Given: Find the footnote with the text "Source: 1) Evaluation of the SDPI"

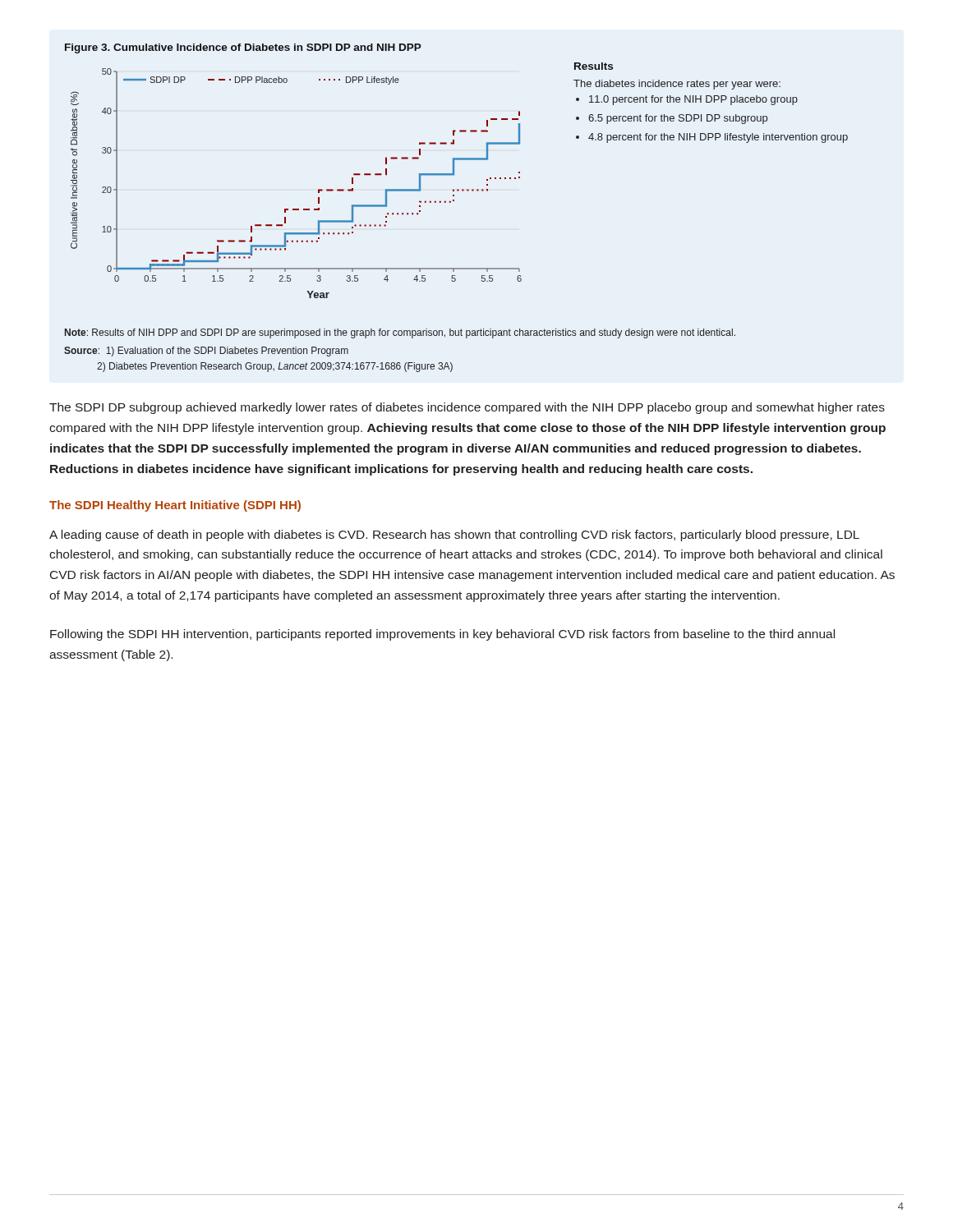Looking at the screenshot, I should tap(259, 359).
